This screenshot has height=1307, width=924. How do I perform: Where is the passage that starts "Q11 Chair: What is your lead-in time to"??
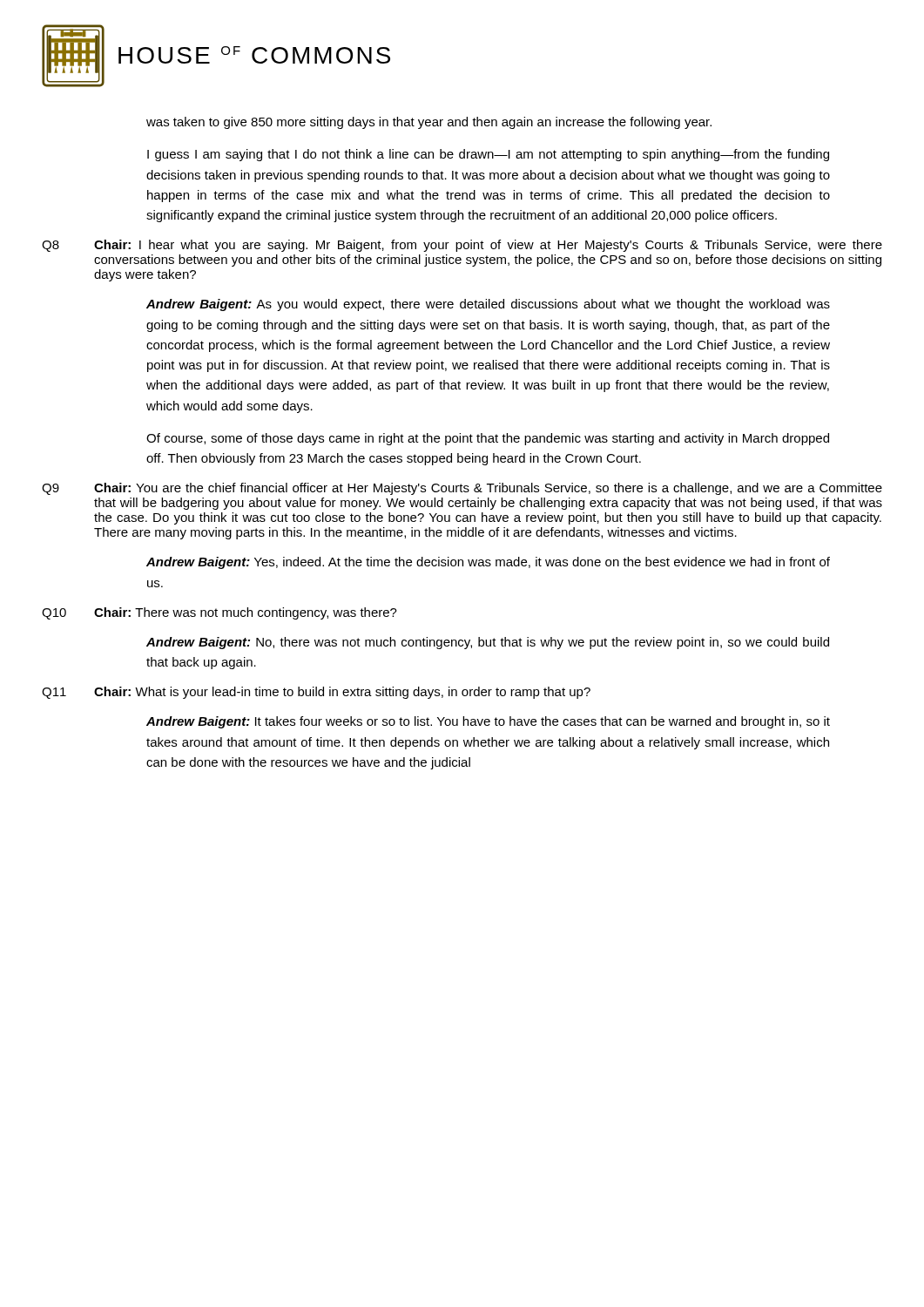coord(462,692)
